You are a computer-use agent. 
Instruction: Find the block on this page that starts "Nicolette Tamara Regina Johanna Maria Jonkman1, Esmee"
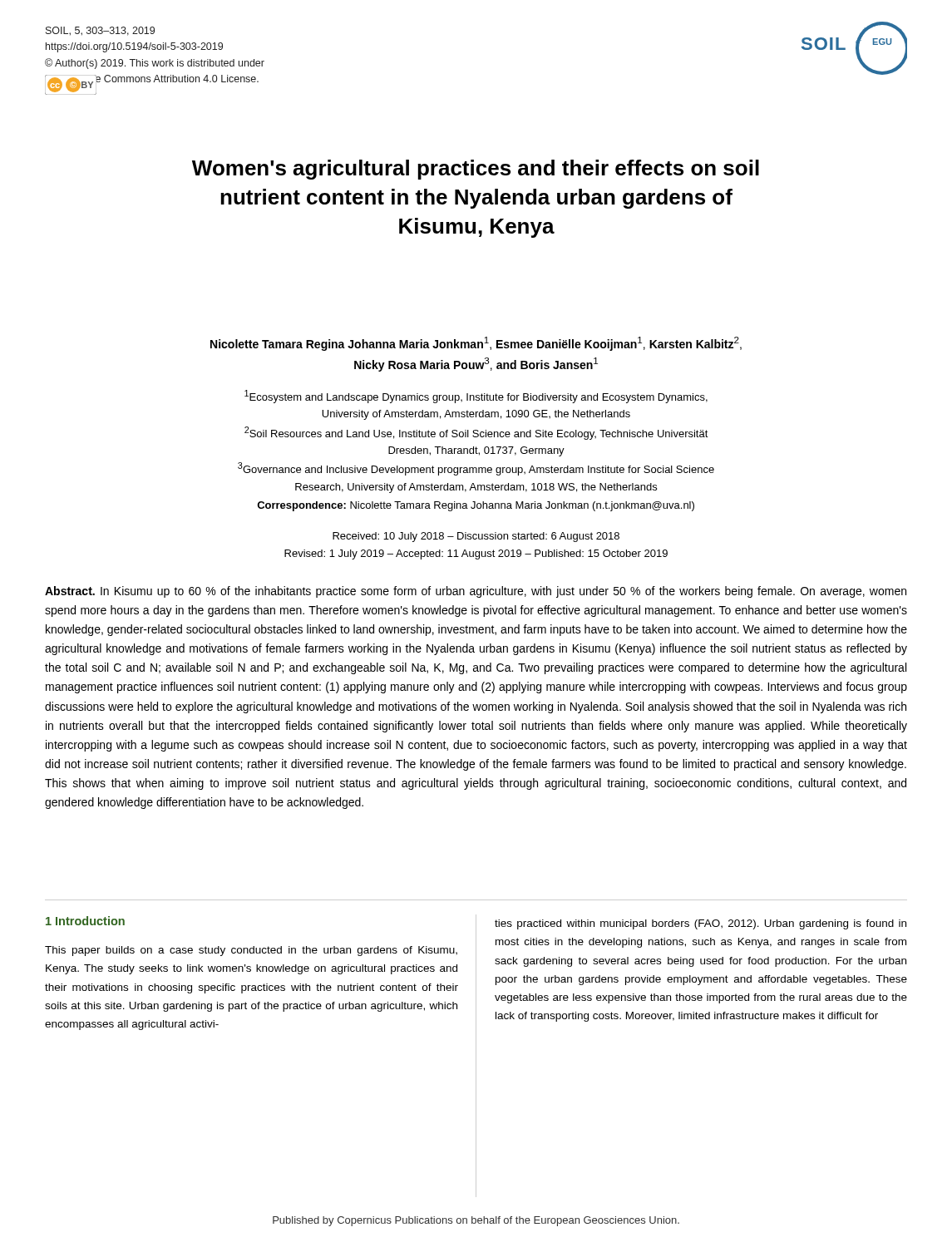(476, 353)
